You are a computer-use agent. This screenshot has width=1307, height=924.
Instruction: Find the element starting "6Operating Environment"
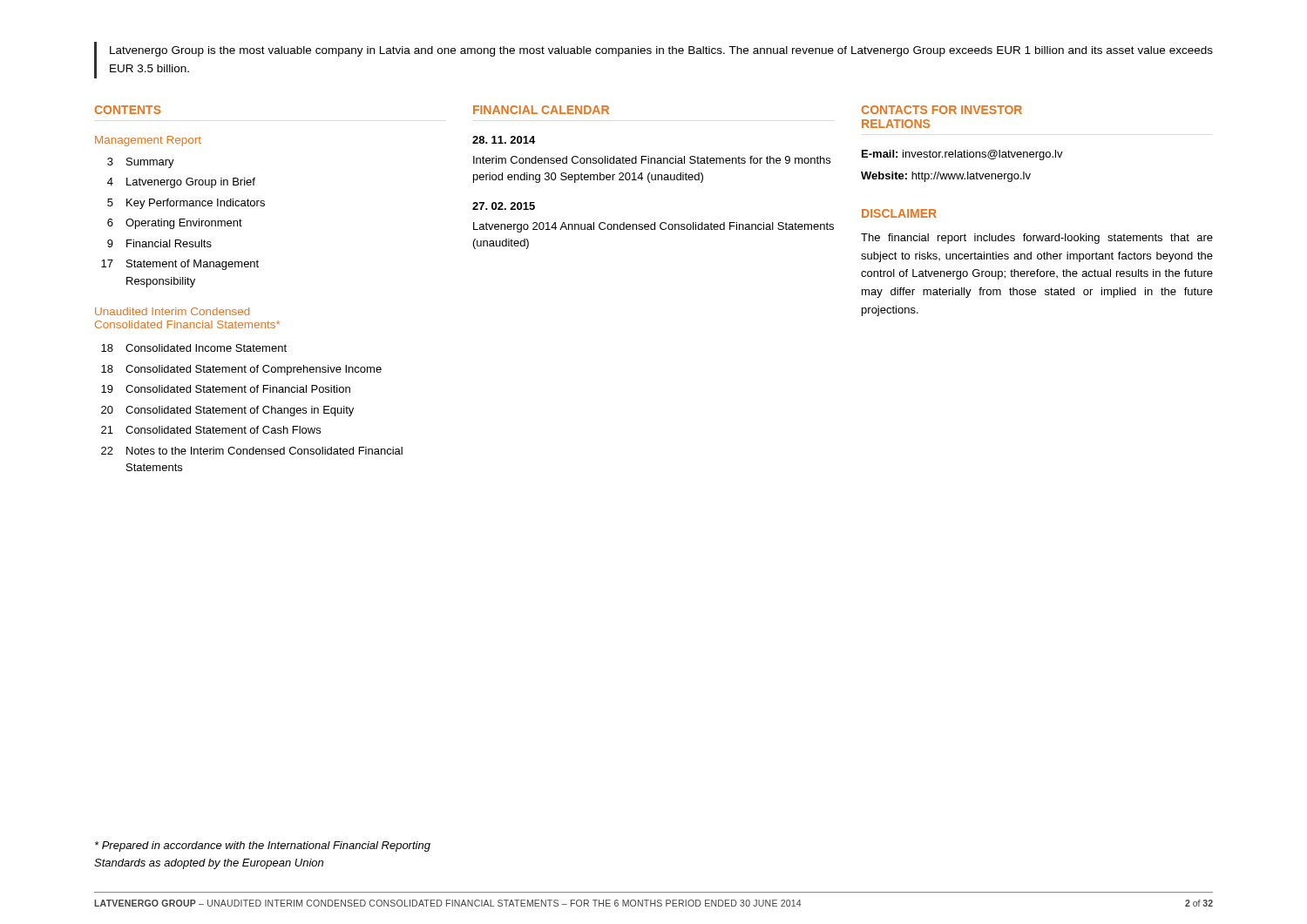168,223
